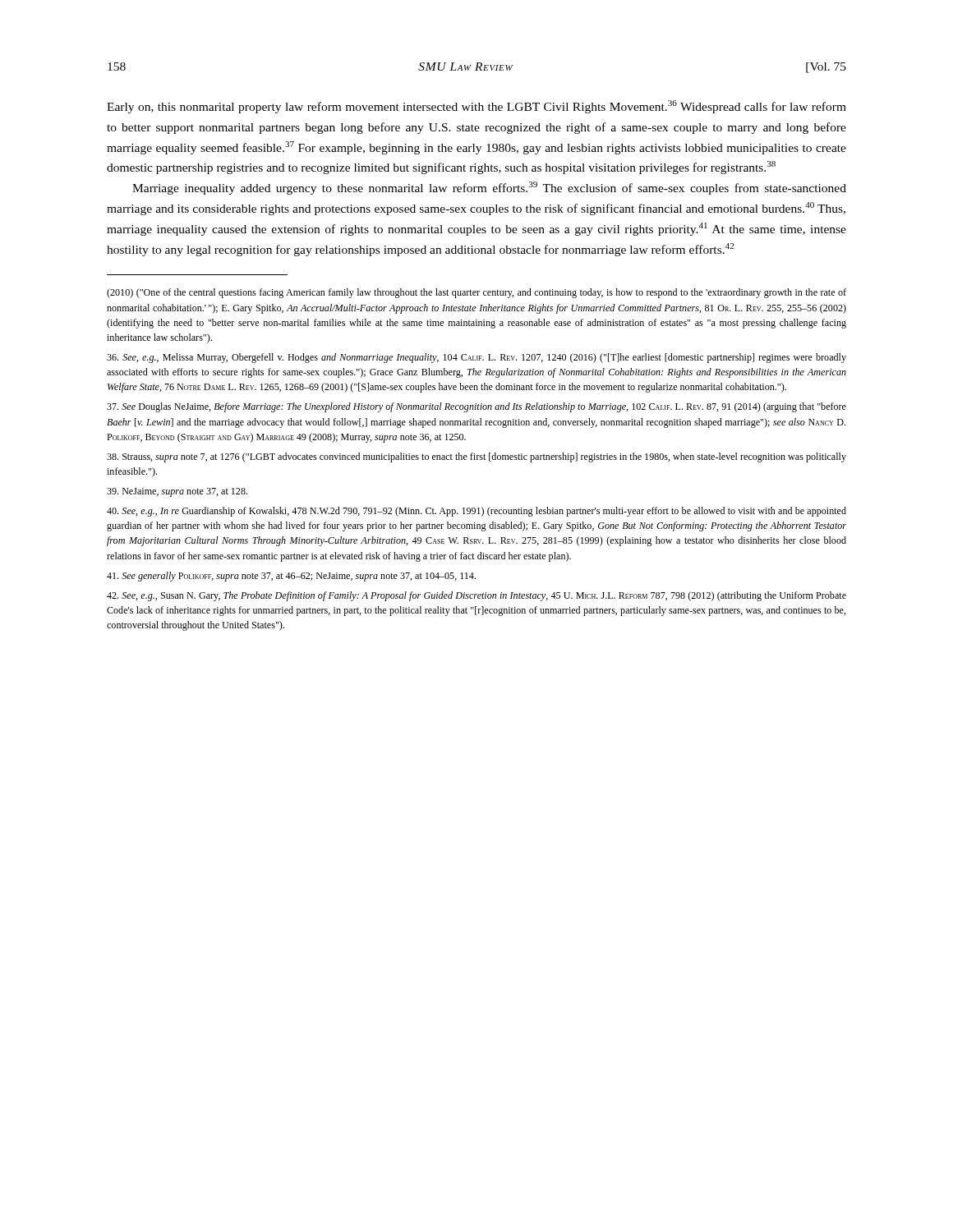Navigate to the region starting "NeJaime, supra note 37, at 128."
The height and width of the screenshot is (1232, 953).
click(x=177, y=492)
